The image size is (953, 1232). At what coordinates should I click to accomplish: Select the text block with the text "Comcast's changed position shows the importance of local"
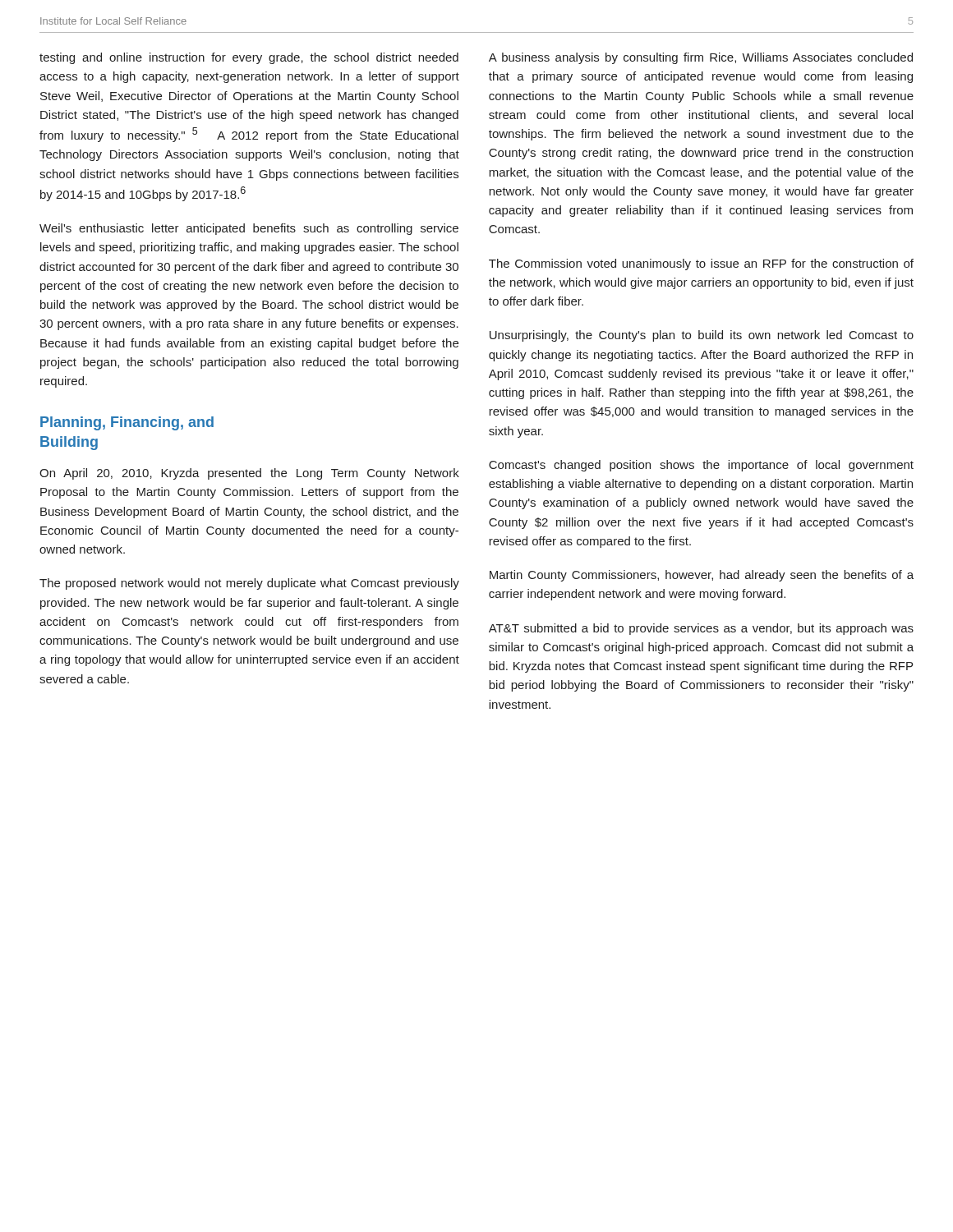701,502
